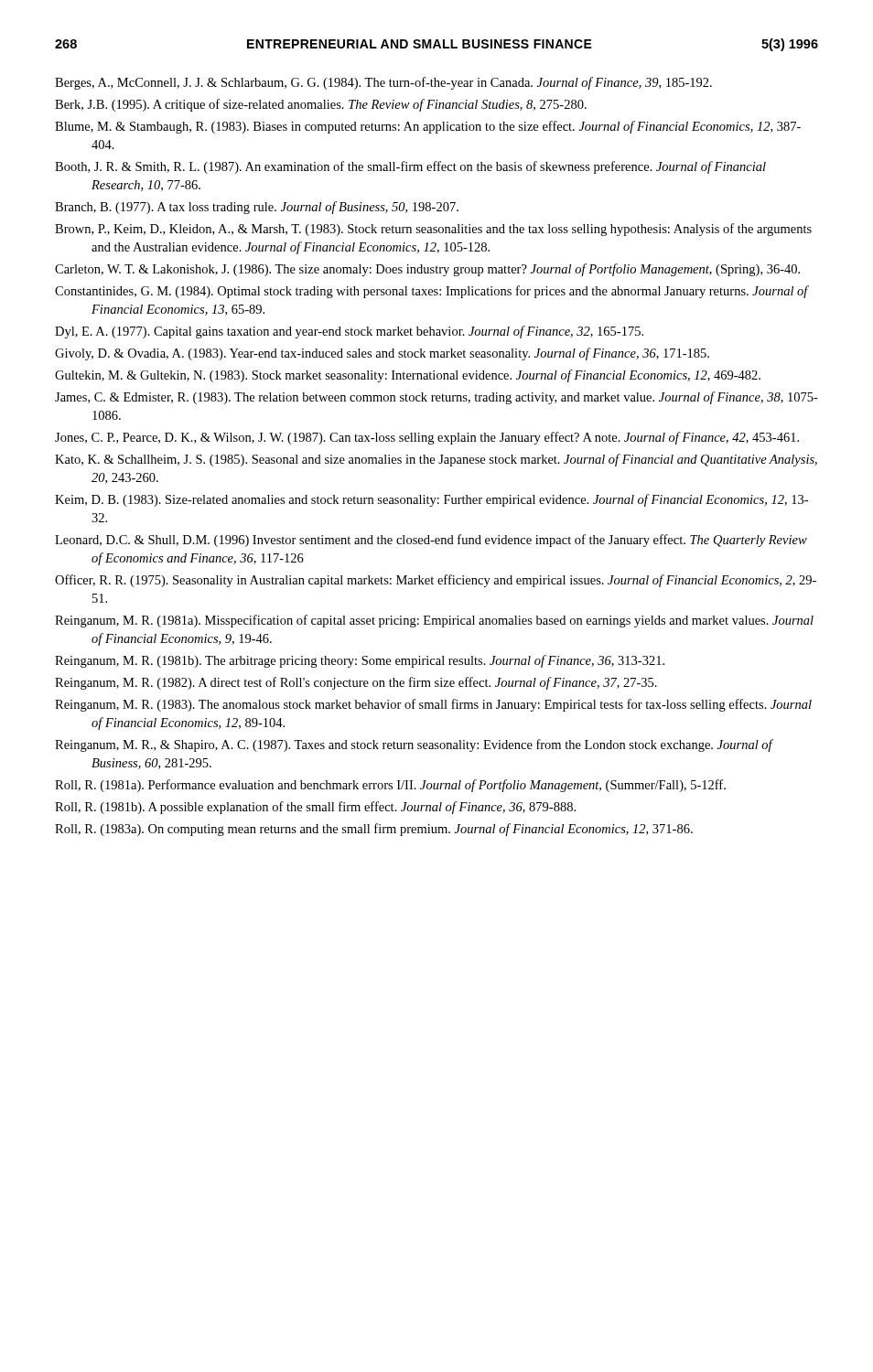Screen dimensions: 1372x873
Task: Locate the list item that says "Reinganum, M. R., & Shapiro, A. C. (1987)."
Action: (413, 754)
